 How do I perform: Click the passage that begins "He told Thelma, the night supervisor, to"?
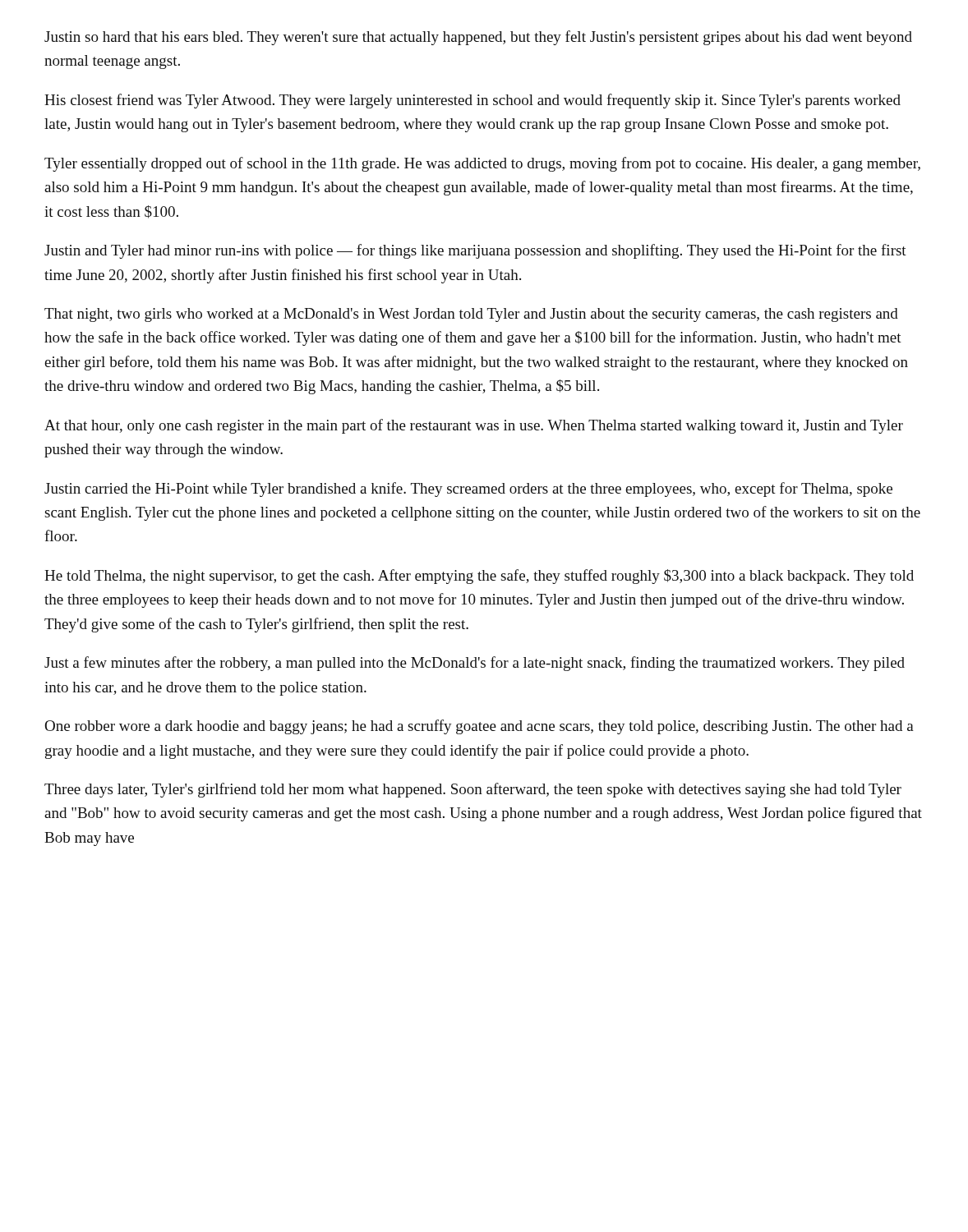479,599
